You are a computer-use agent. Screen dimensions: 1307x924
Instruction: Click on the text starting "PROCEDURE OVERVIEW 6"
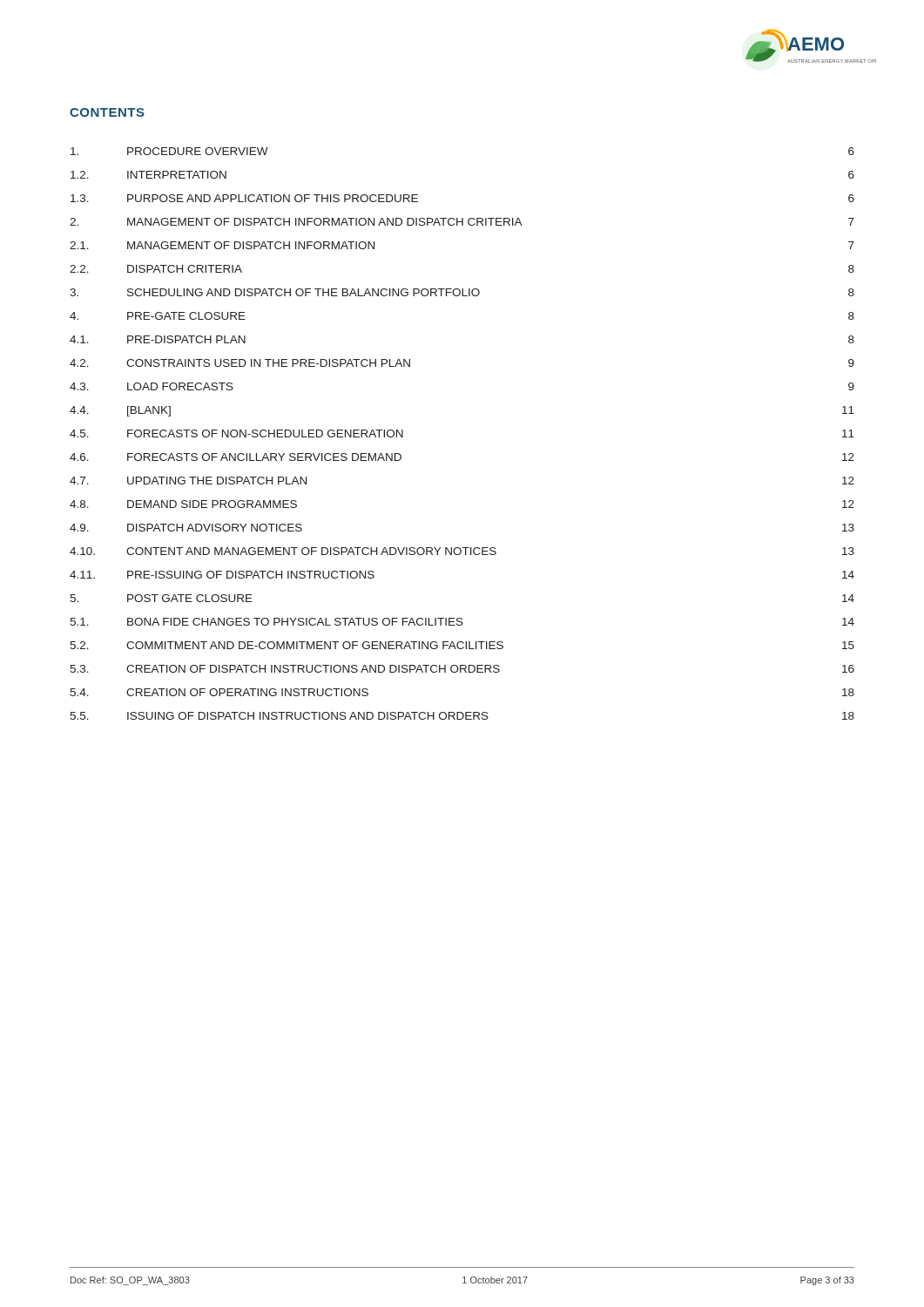[x=73, y=151]
